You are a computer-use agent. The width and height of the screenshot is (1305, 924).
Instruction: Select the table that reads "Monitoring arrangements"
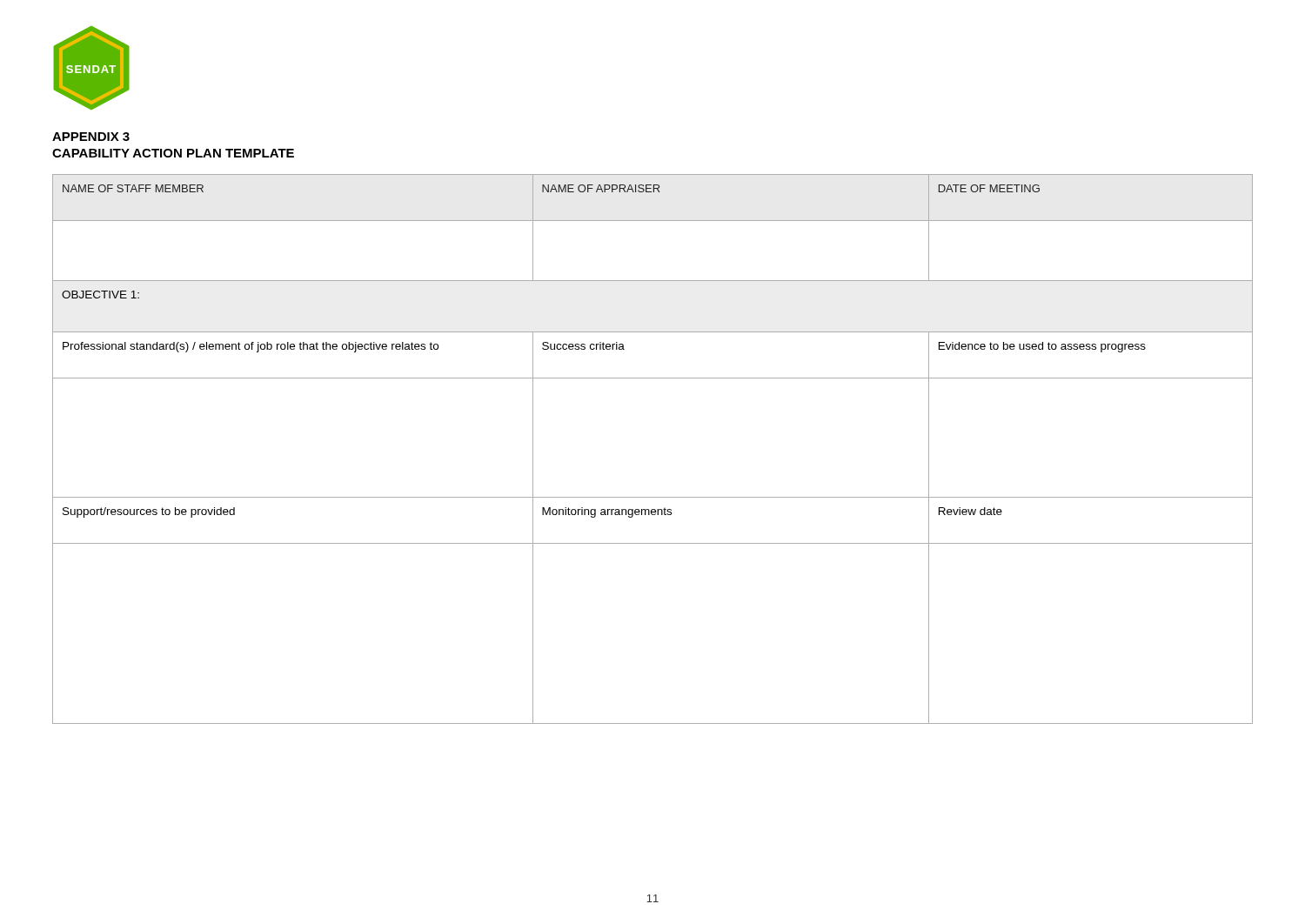652,449
